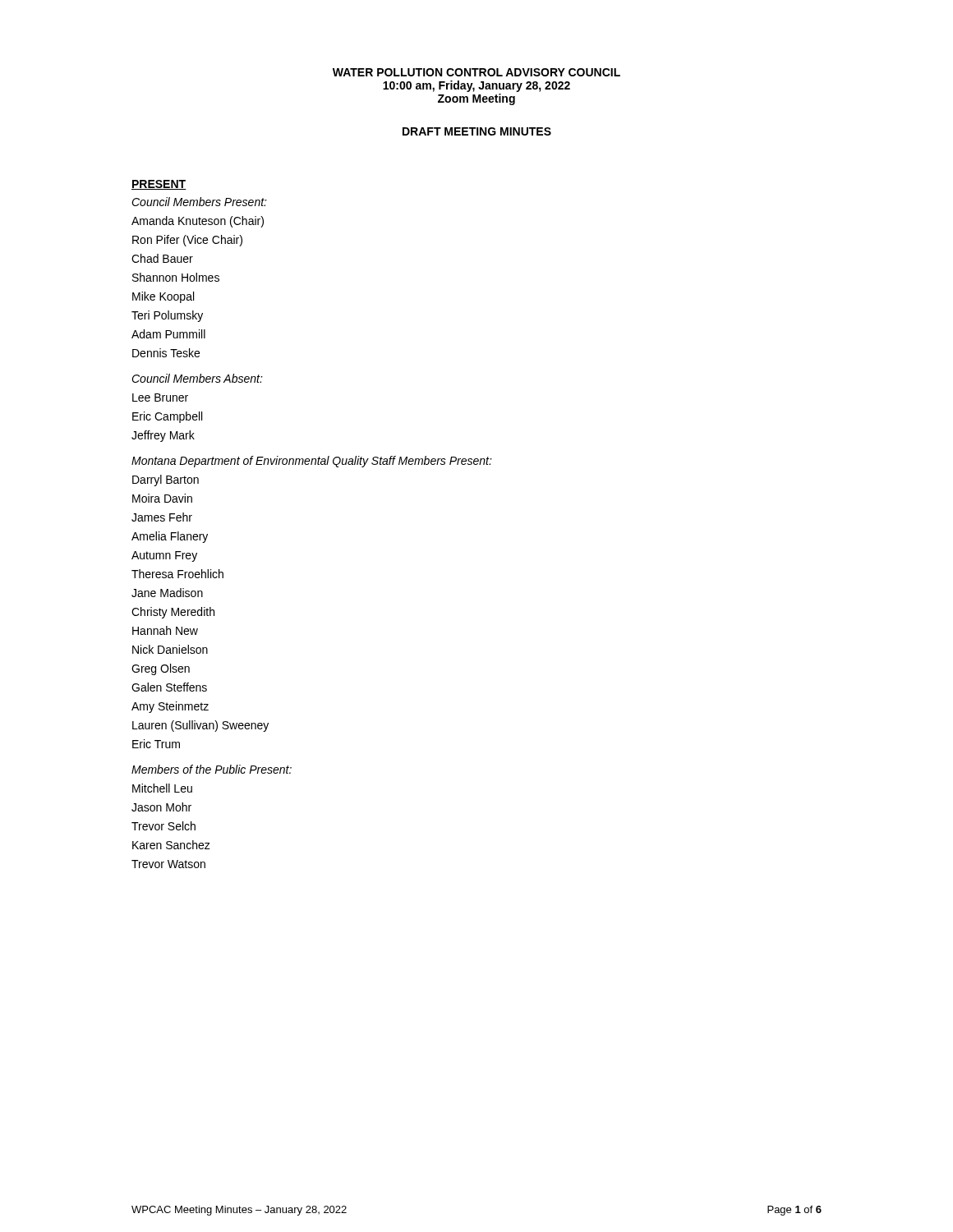953x1232 pixels.
Task: Locate the list item that says "Hannah New"
Action: pos(165,631)
